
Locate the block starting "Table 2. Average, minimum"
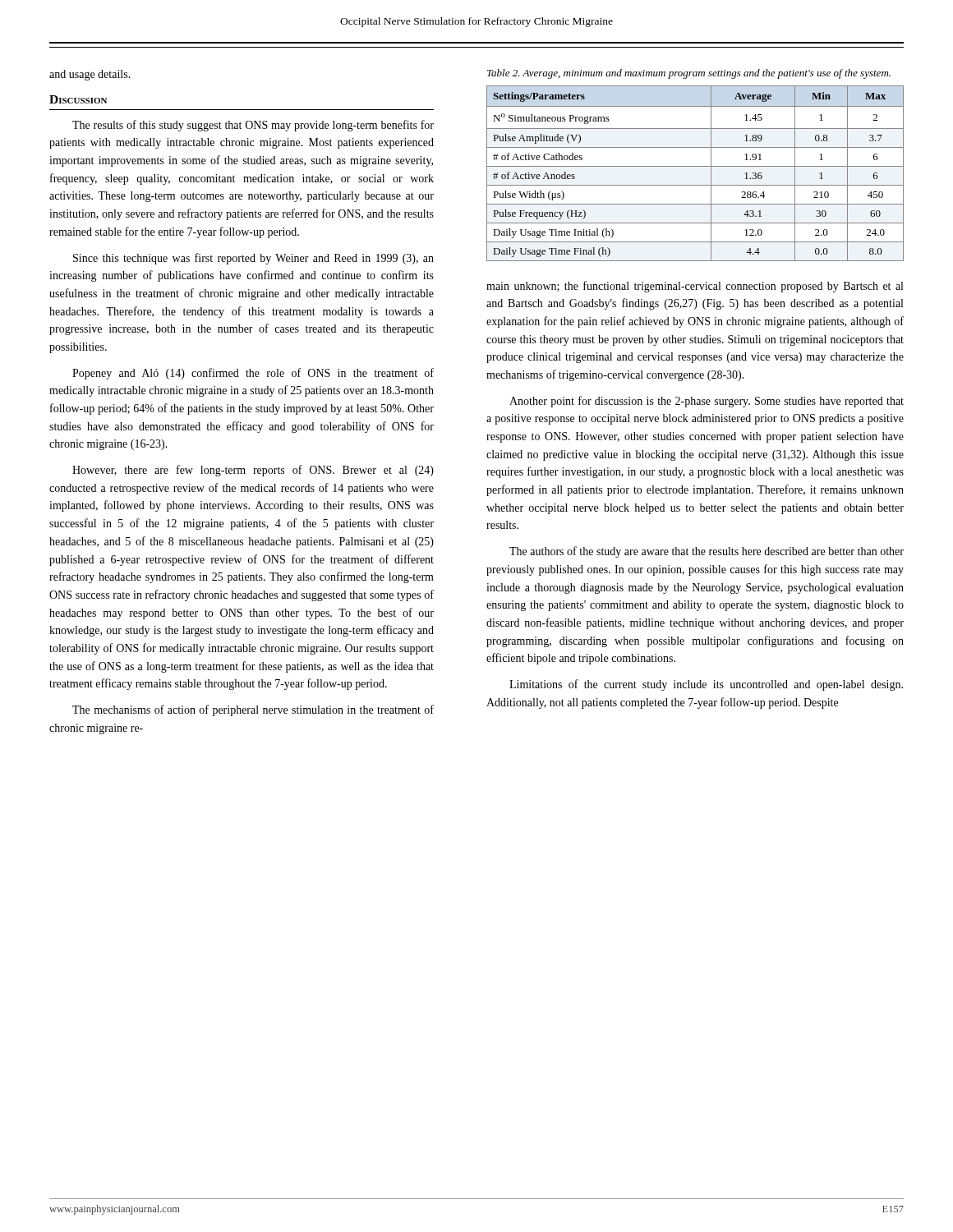click(689, 73)
